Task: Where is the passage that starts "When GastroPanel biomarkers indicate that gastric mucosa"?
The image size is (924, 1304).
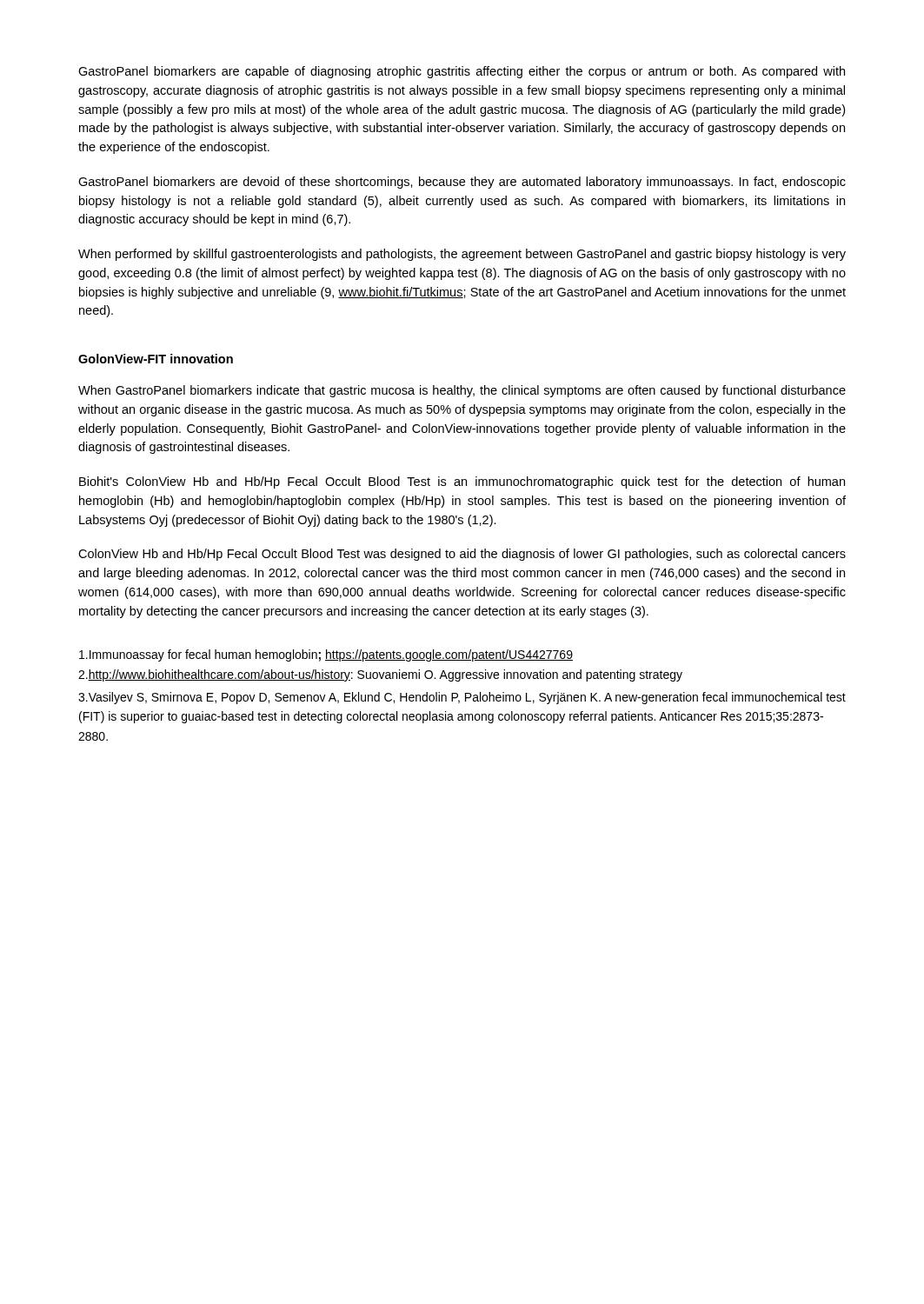Action: (x=462, y=419)
